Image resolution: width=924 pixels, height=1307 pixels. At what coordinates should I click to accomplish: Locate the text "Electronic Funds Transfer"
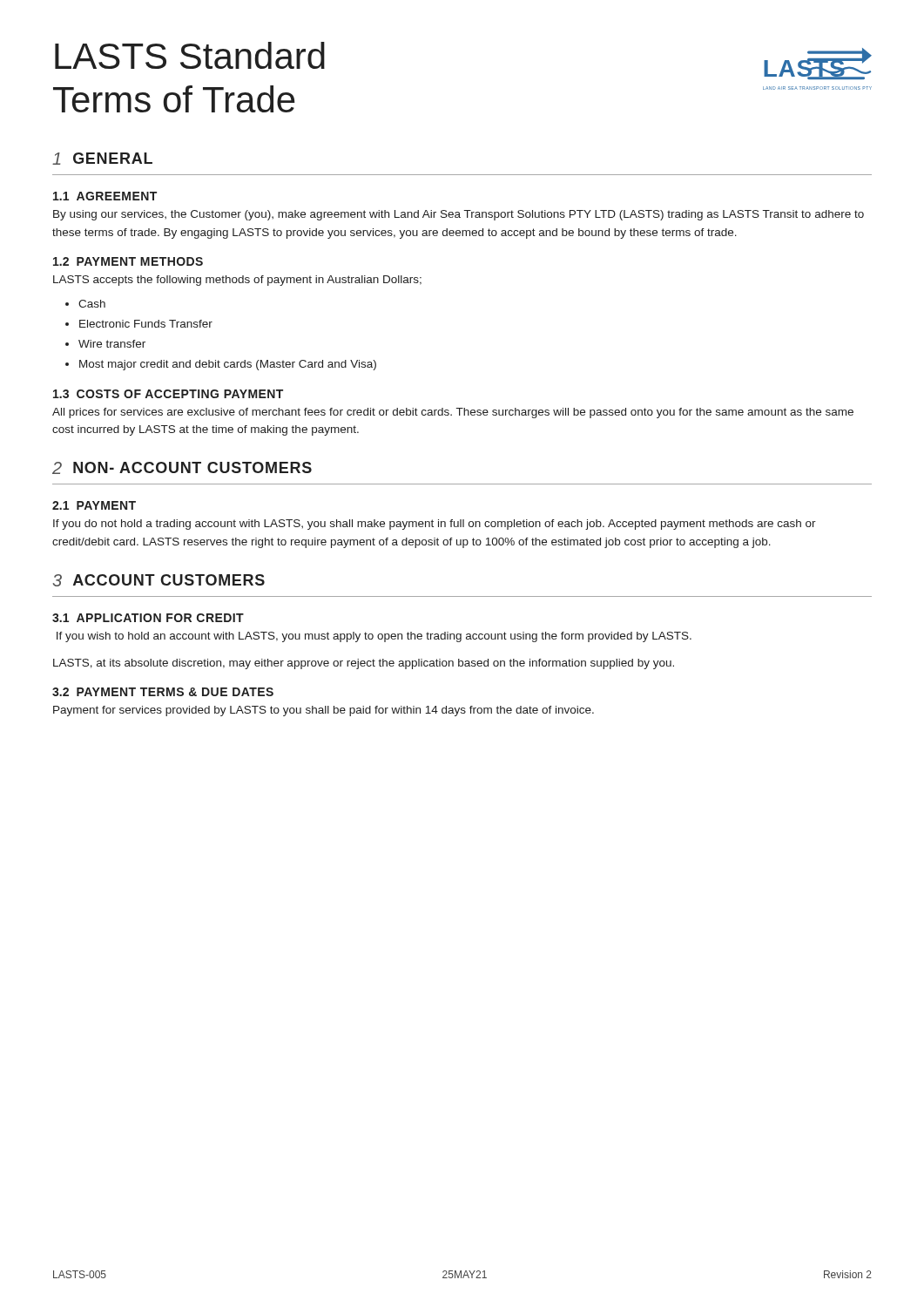pyautogui.click(x=145, y=323)
